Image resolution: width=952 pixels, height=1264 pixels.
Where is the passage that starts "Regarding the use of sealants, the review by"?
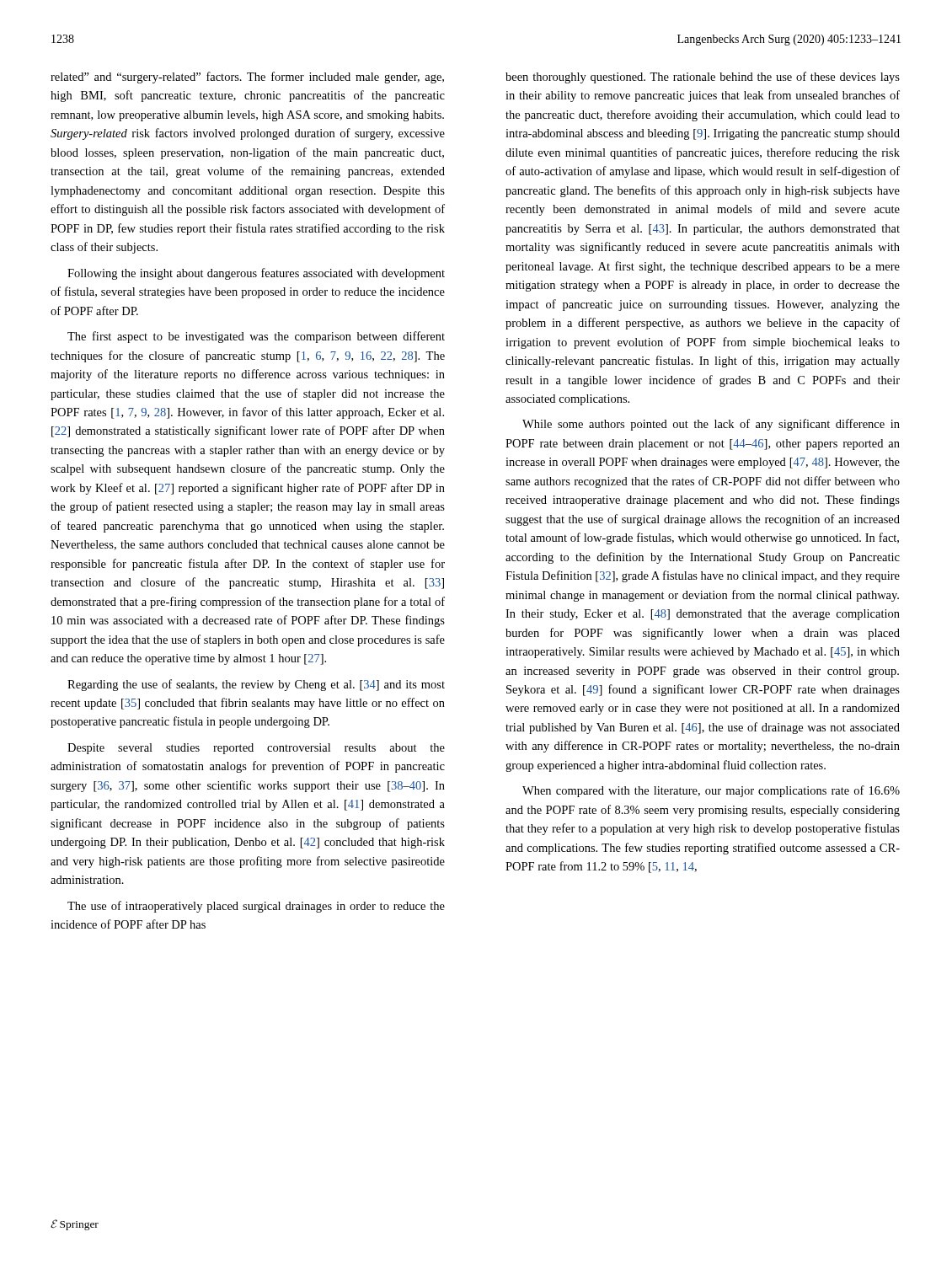coord(248,703)
